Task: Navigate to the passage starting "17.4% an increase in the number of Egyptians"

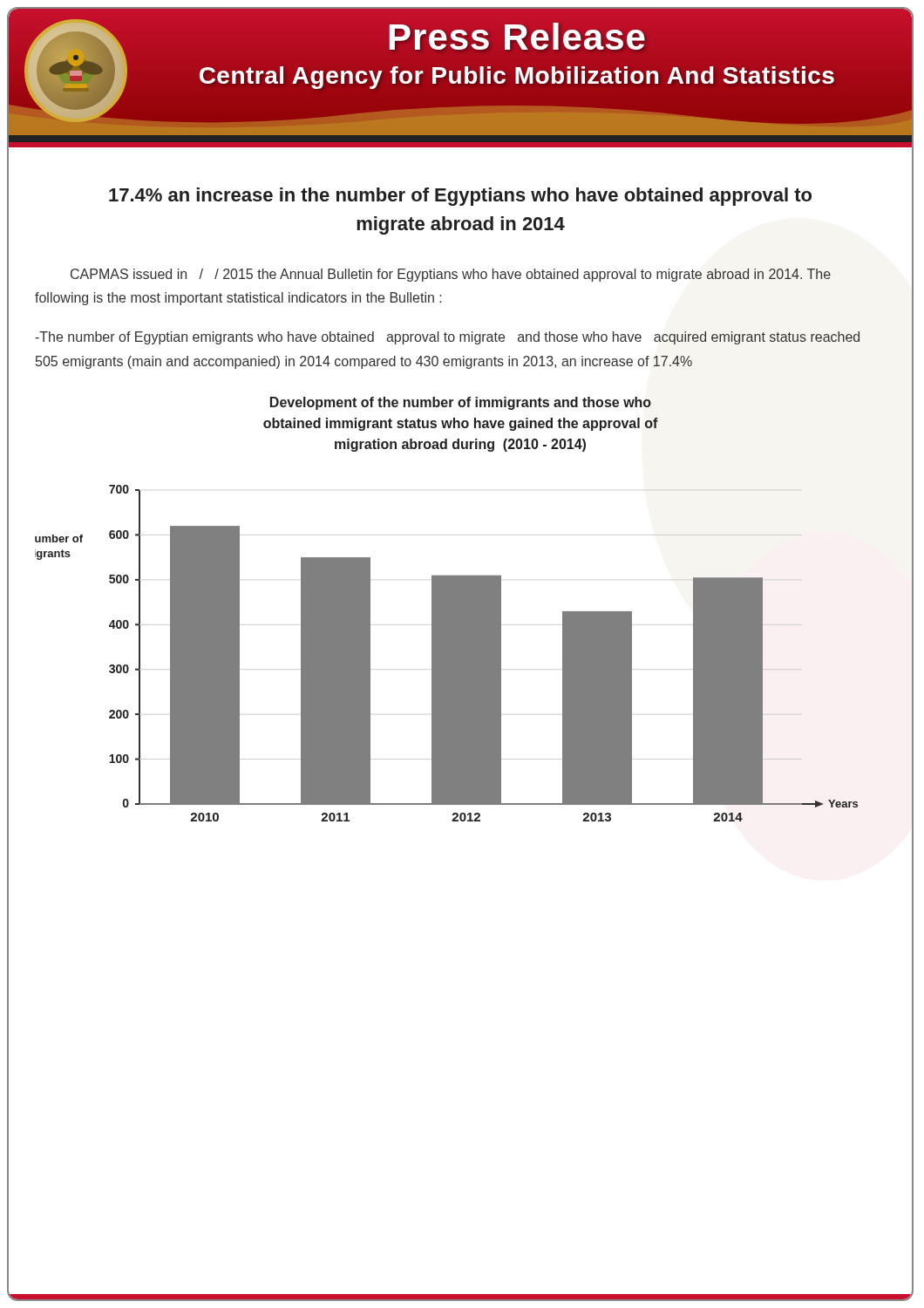Action: (x=460, y=209)
